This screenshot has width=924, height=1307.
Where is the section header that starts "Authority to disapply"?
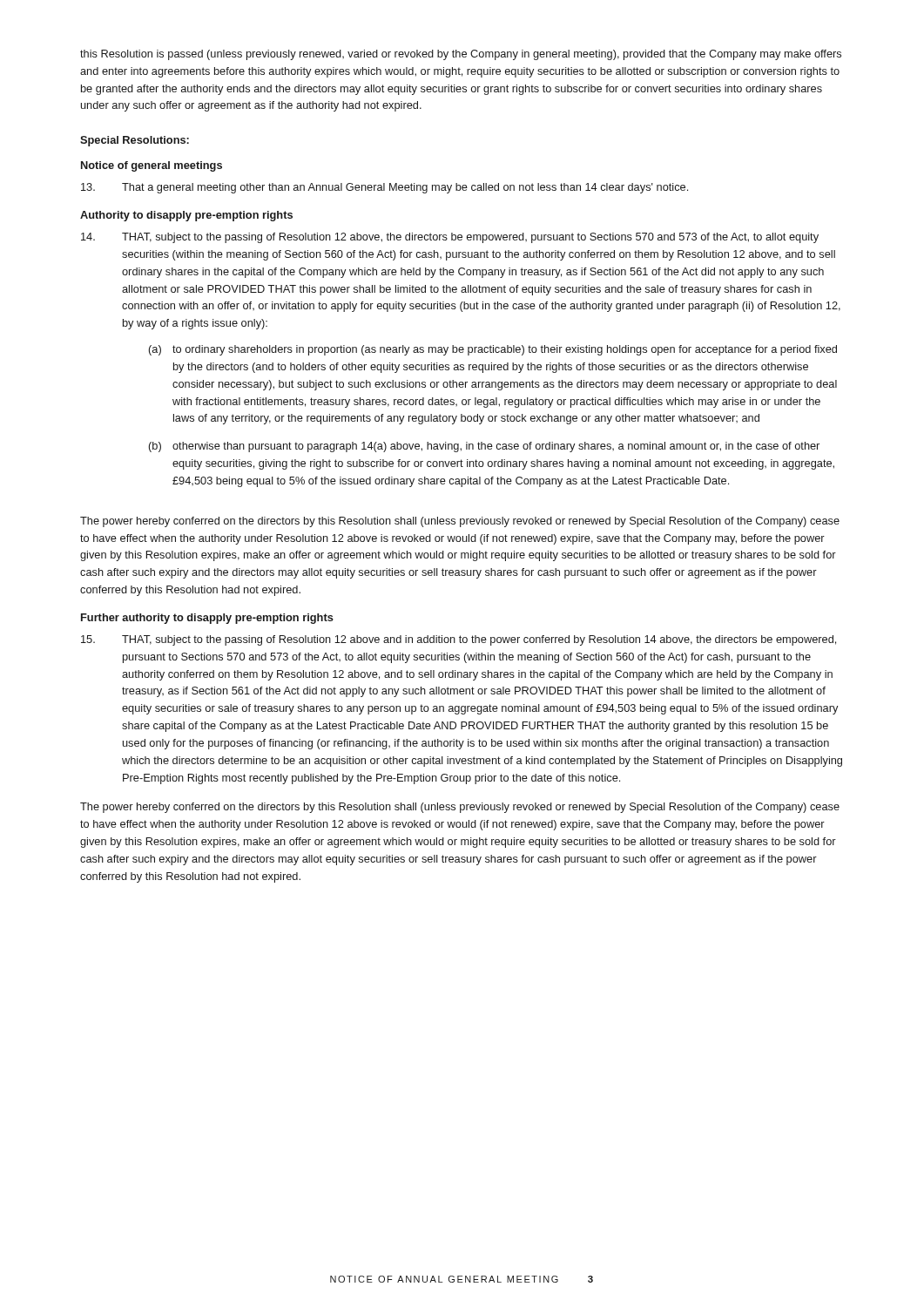[186, 216]
